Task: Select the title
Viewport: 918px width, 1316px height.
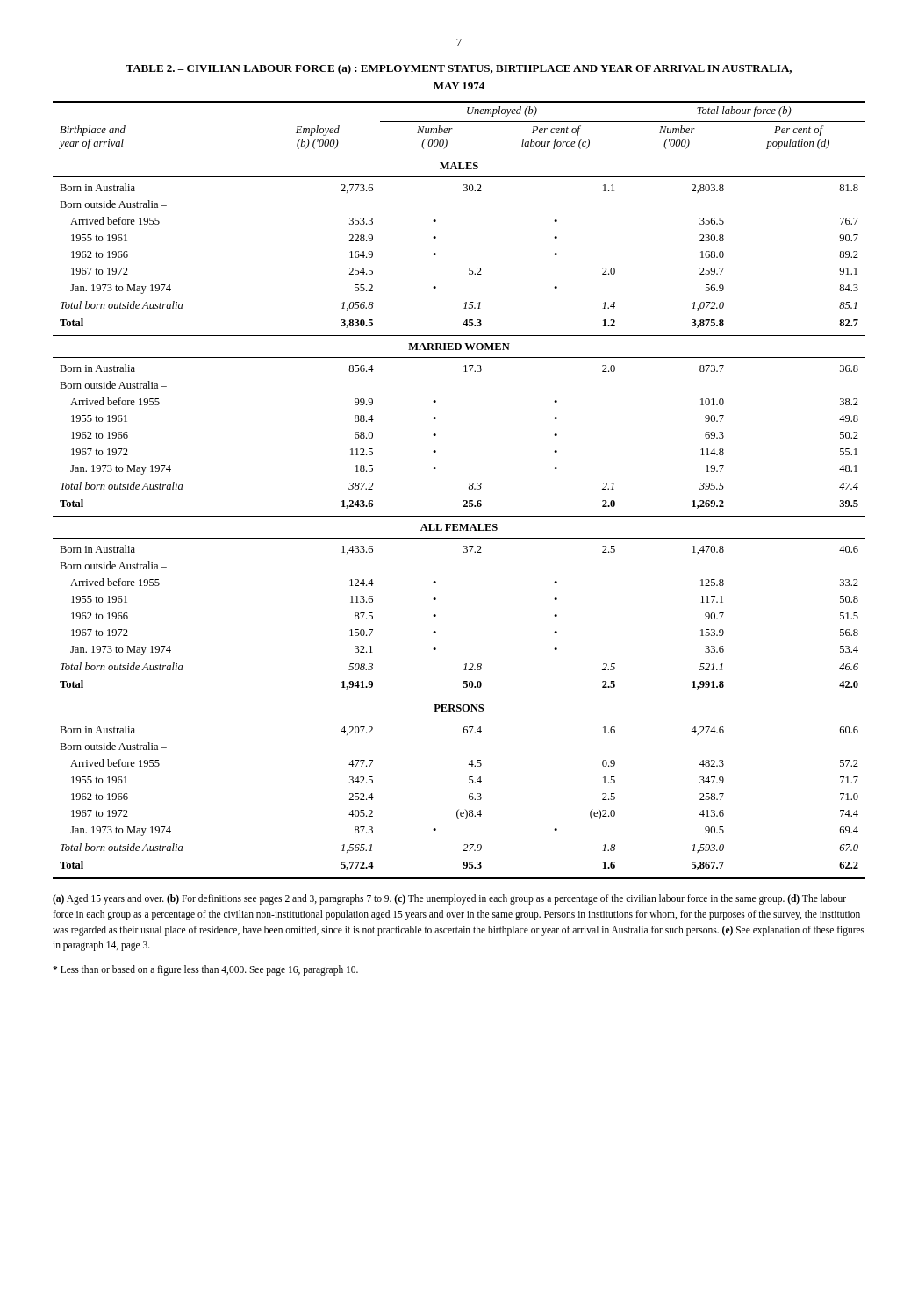Action: click(x=459, y=77)
